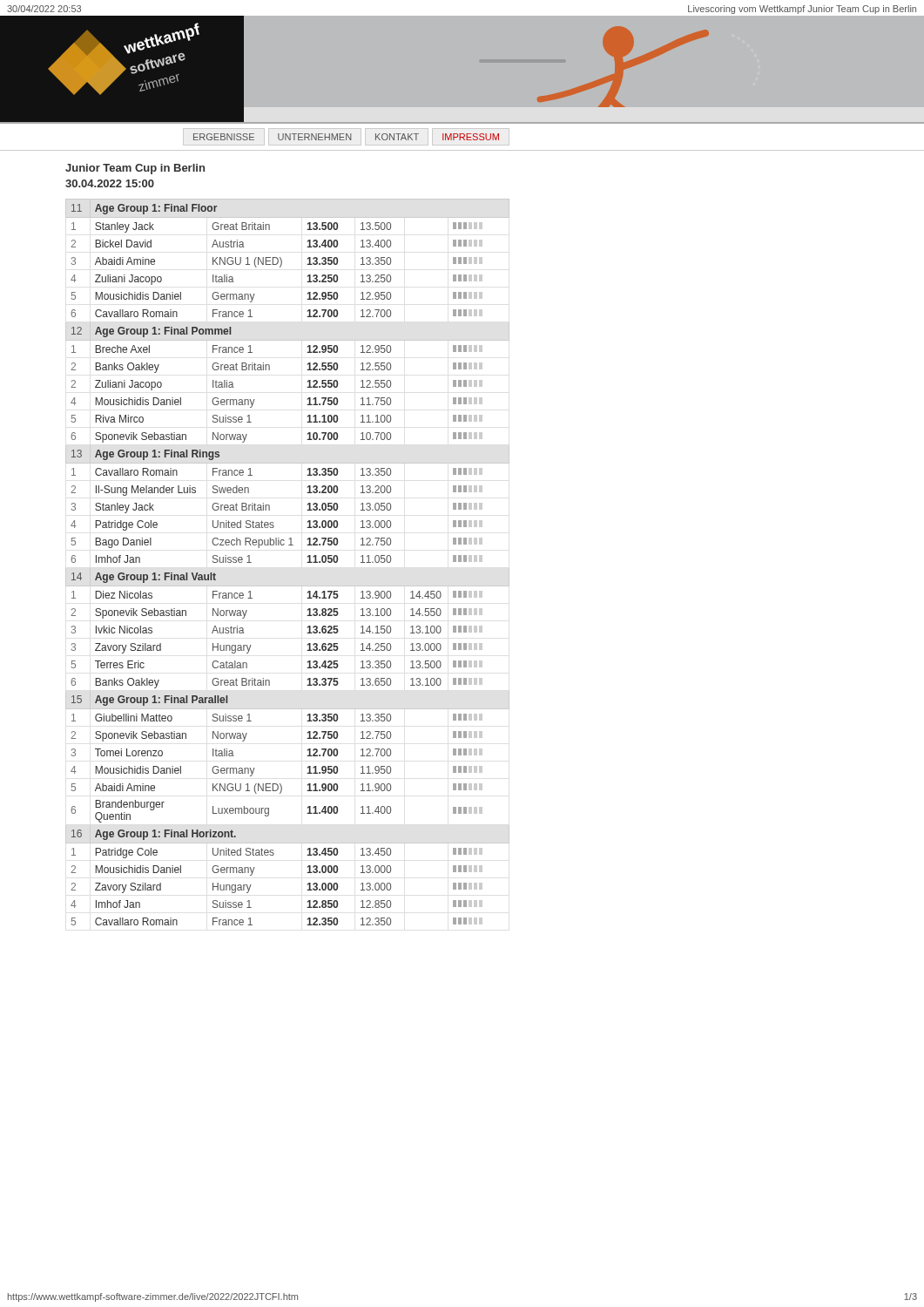Viewport: 924px width, 1307px height.
Task: Locate the table with the text "Age Group 1: Final Rings"
Action: pos(462,565)
